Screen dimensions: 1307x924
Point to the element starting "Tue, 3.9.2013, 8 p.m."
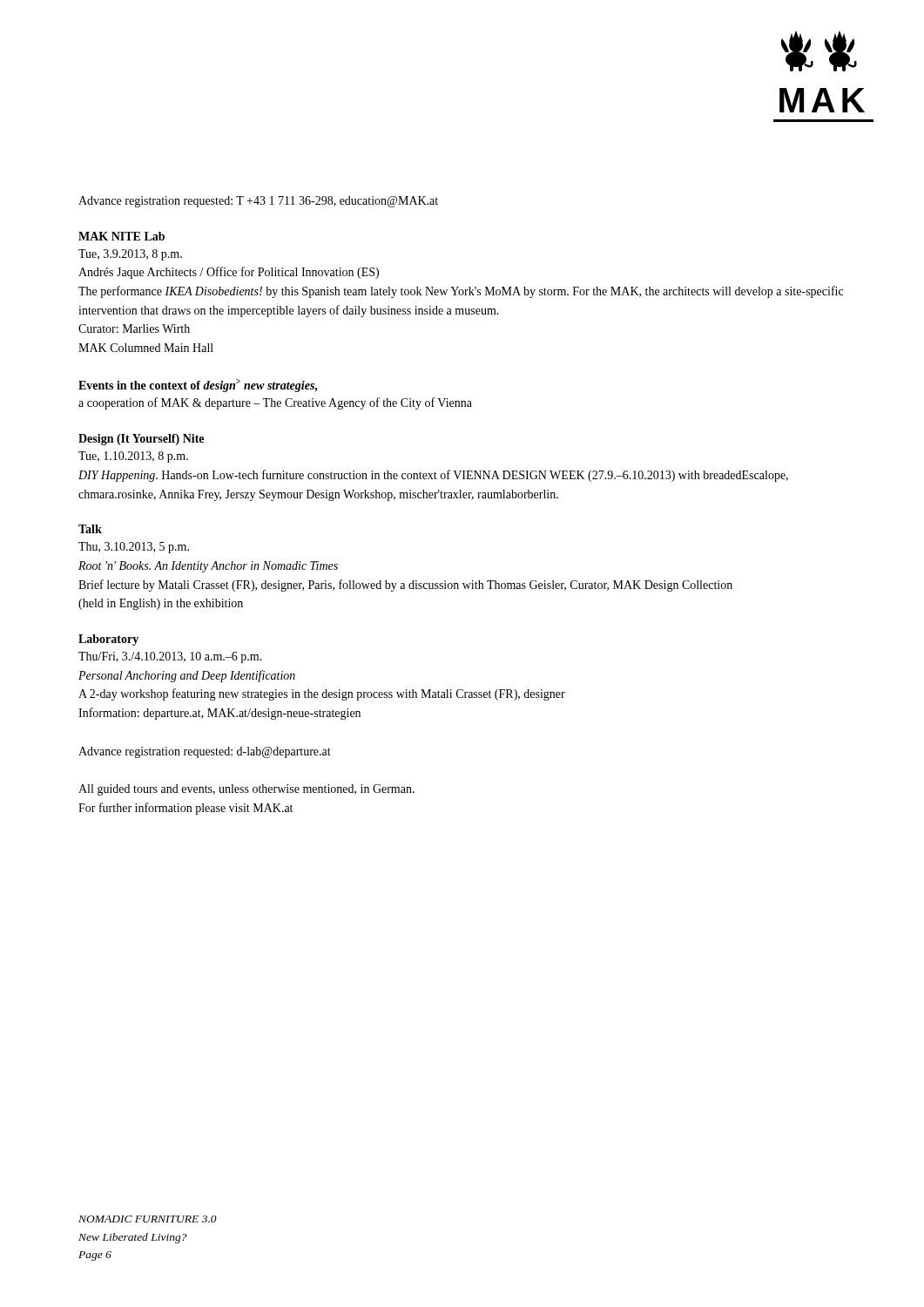point(461,301)
